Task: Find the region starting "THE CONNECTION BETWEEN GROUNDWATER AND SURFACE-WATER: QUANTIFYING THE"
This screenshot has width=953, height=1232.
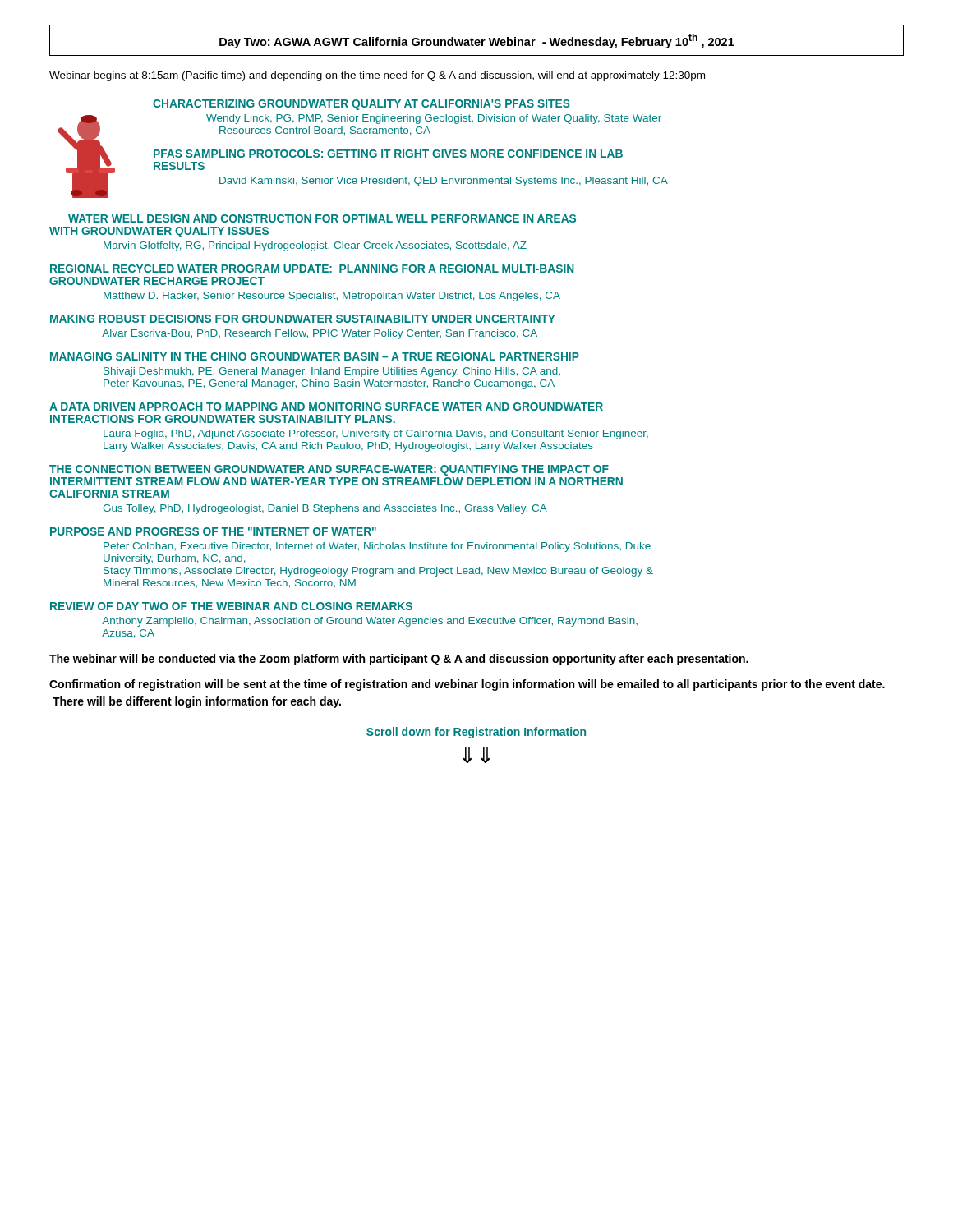Action: [x=476, y=489]
